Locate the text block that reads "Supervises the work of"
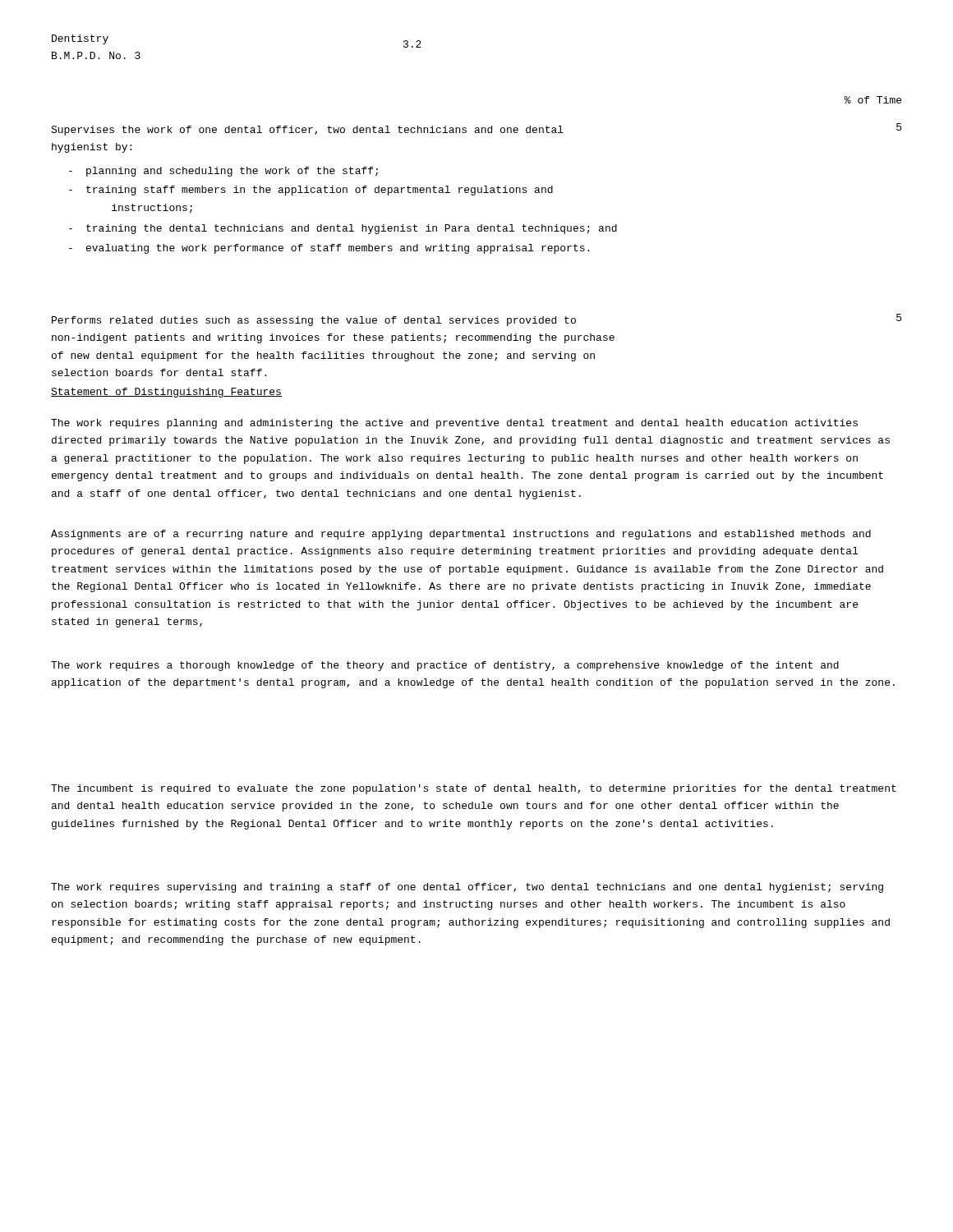The width and height of the screenshot is (953, 1232). [307, 139]
